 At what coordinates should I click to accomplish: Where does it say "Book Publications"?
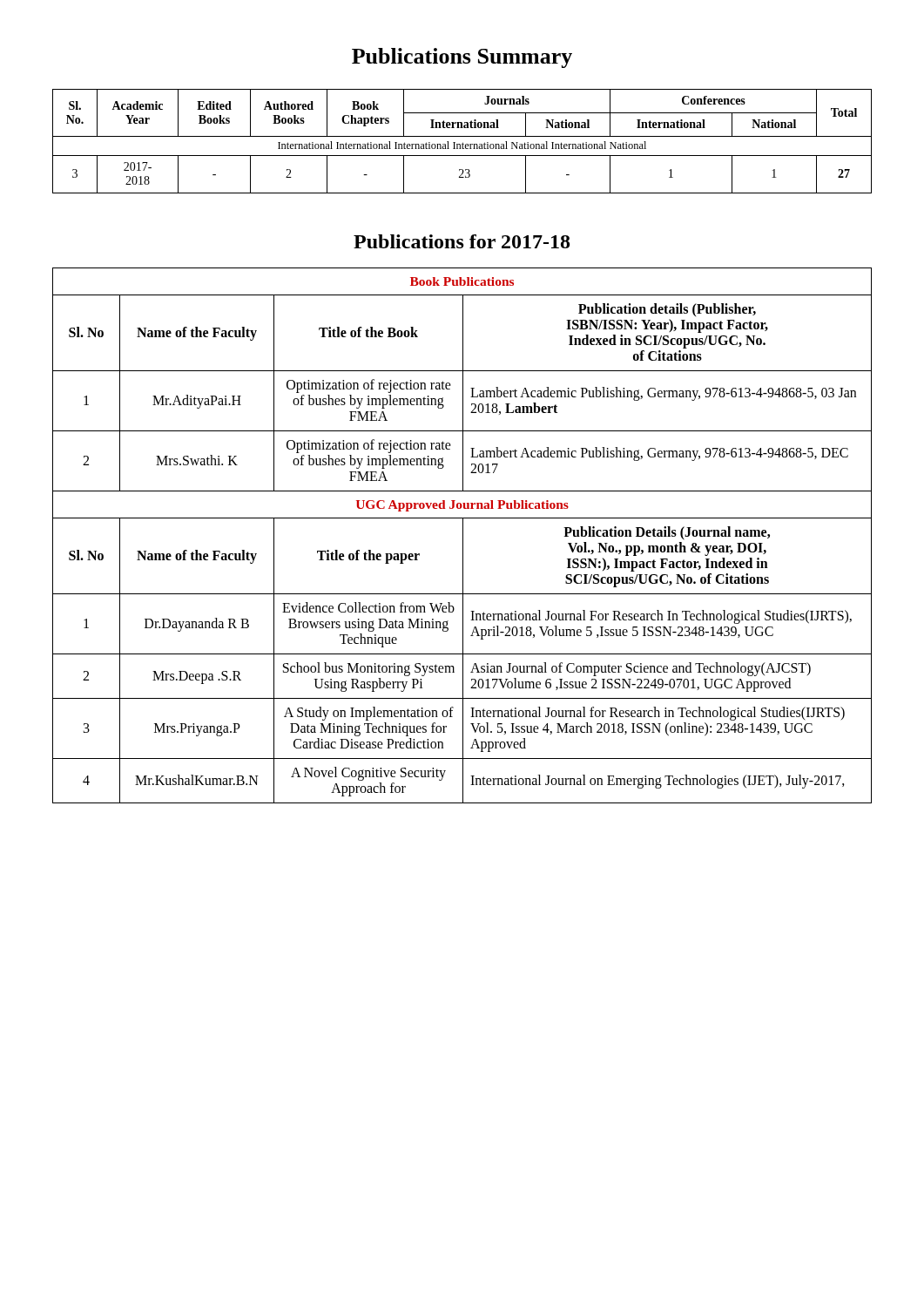[x=462, y=281]
